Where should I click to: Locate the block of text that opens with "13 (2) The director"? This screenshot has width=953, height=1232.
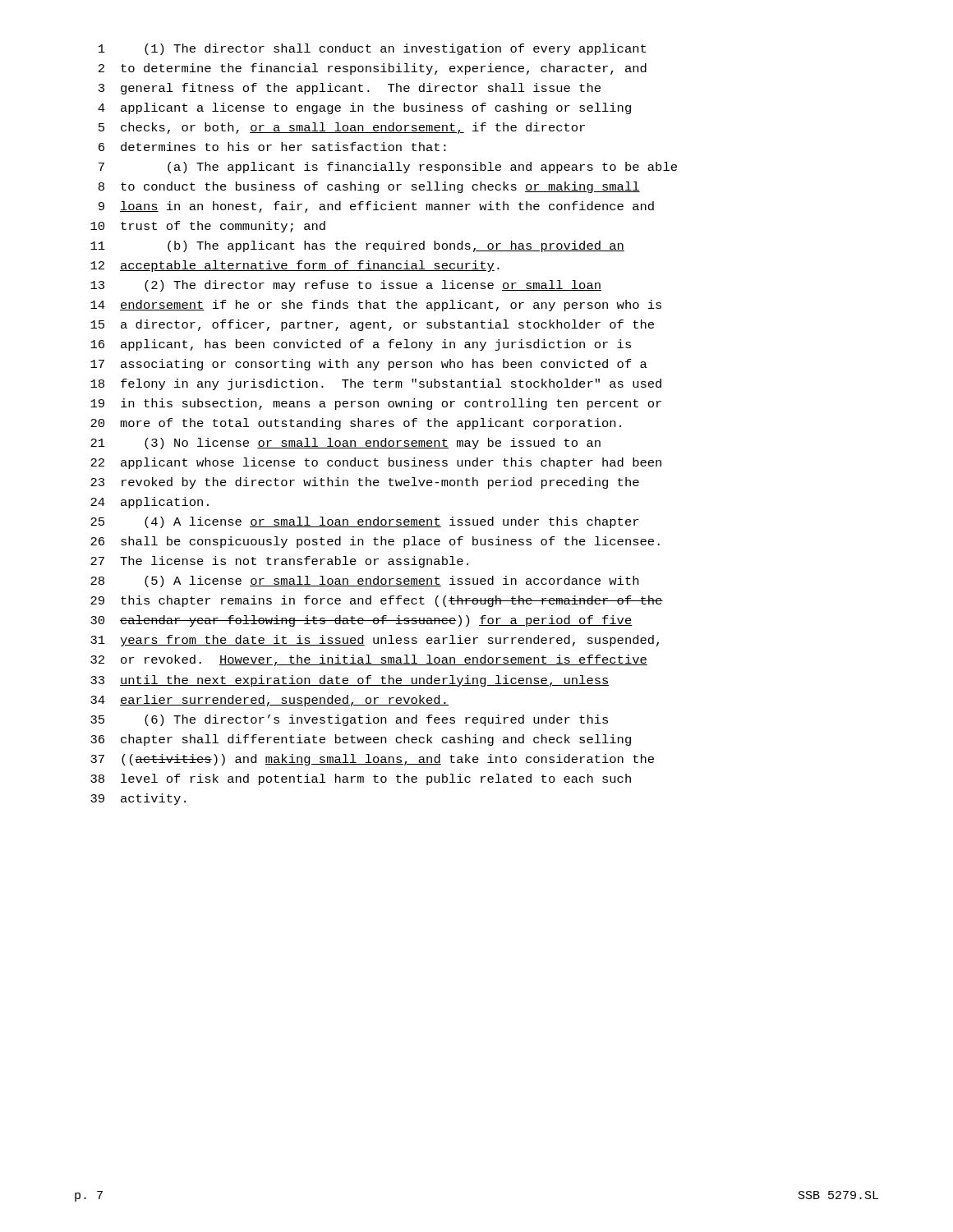coord(476,355)
